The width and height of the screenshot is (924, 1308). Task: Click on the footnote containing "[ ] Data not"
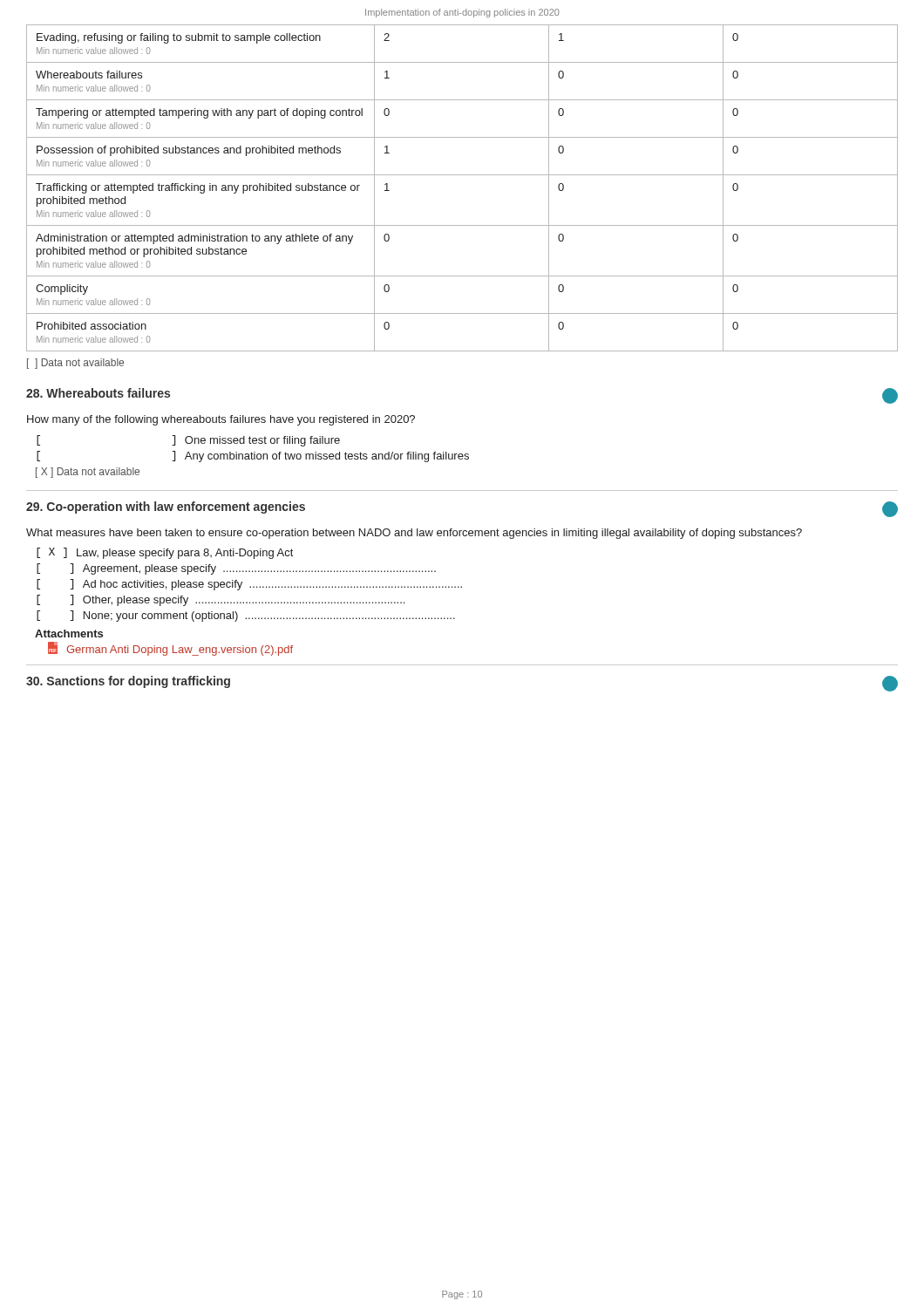[x=75, y=363]
